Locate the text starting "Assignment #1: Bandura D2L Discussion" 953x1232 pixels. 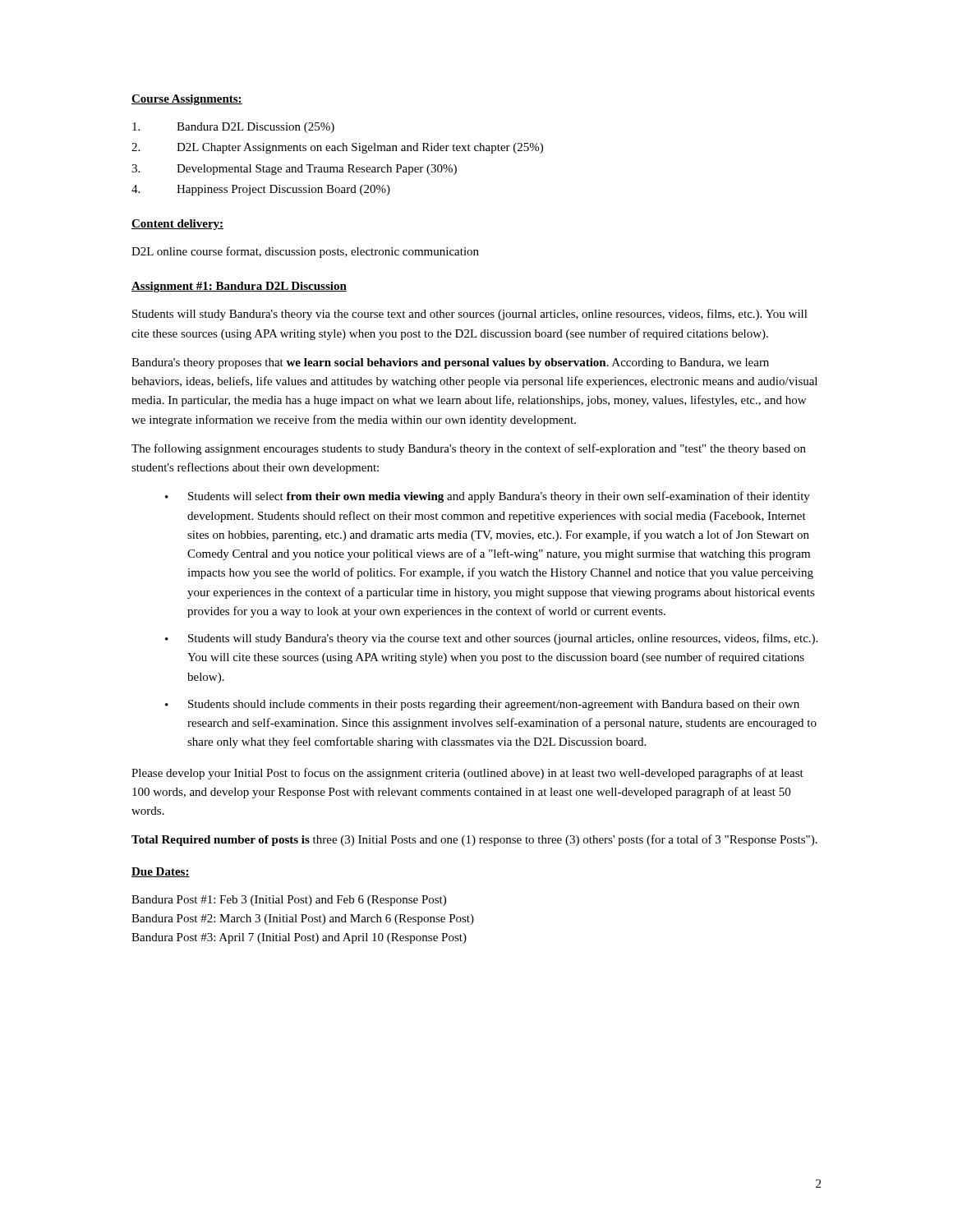239,286
